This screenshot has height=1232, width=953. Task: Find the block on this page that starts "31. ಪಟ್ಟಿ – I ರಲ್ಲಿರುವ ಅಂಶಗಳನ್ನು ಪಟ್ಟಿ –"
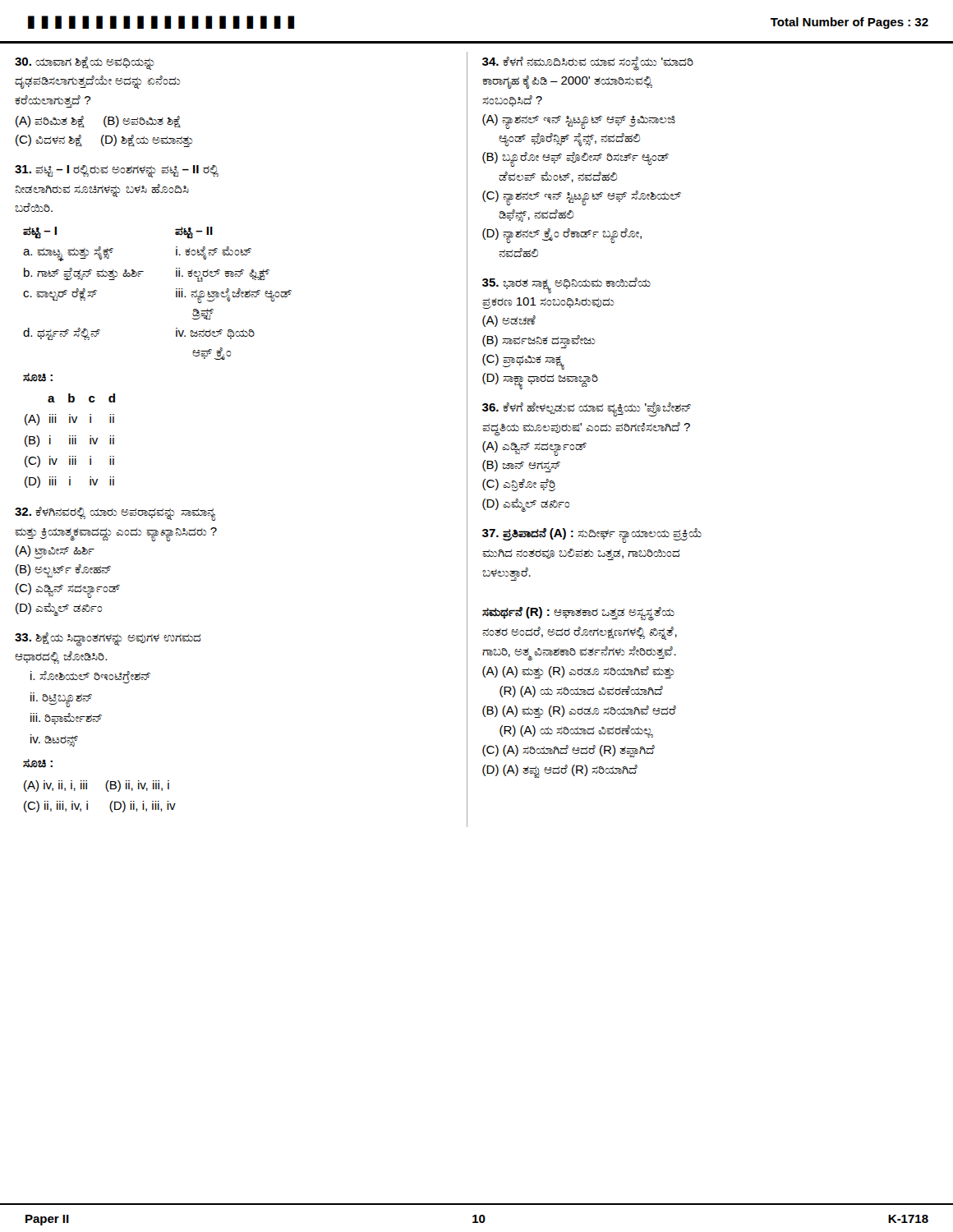coord(235,327)
